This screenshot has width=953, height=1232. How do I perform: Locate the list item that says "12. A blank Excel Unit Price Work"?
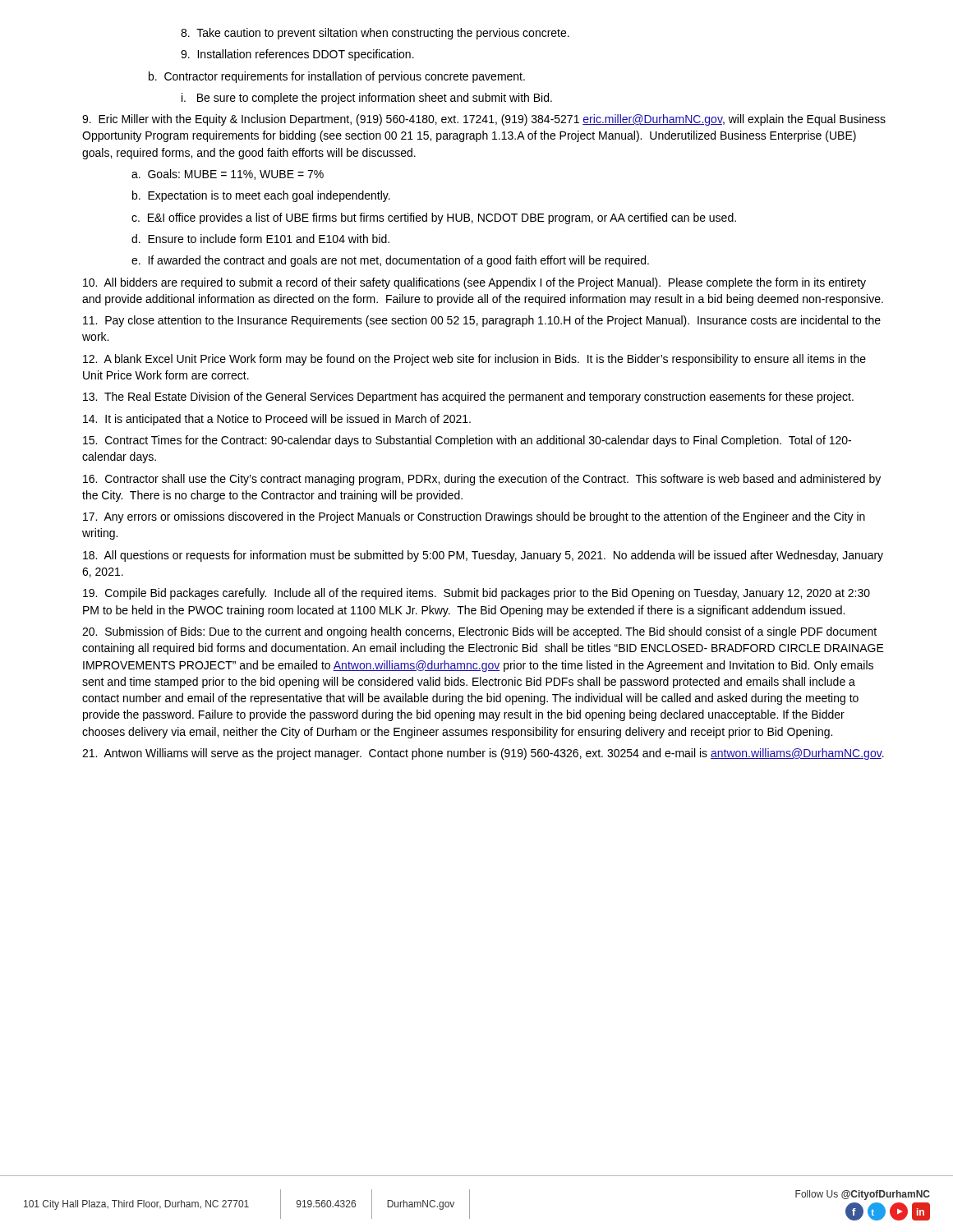point(474,367)
